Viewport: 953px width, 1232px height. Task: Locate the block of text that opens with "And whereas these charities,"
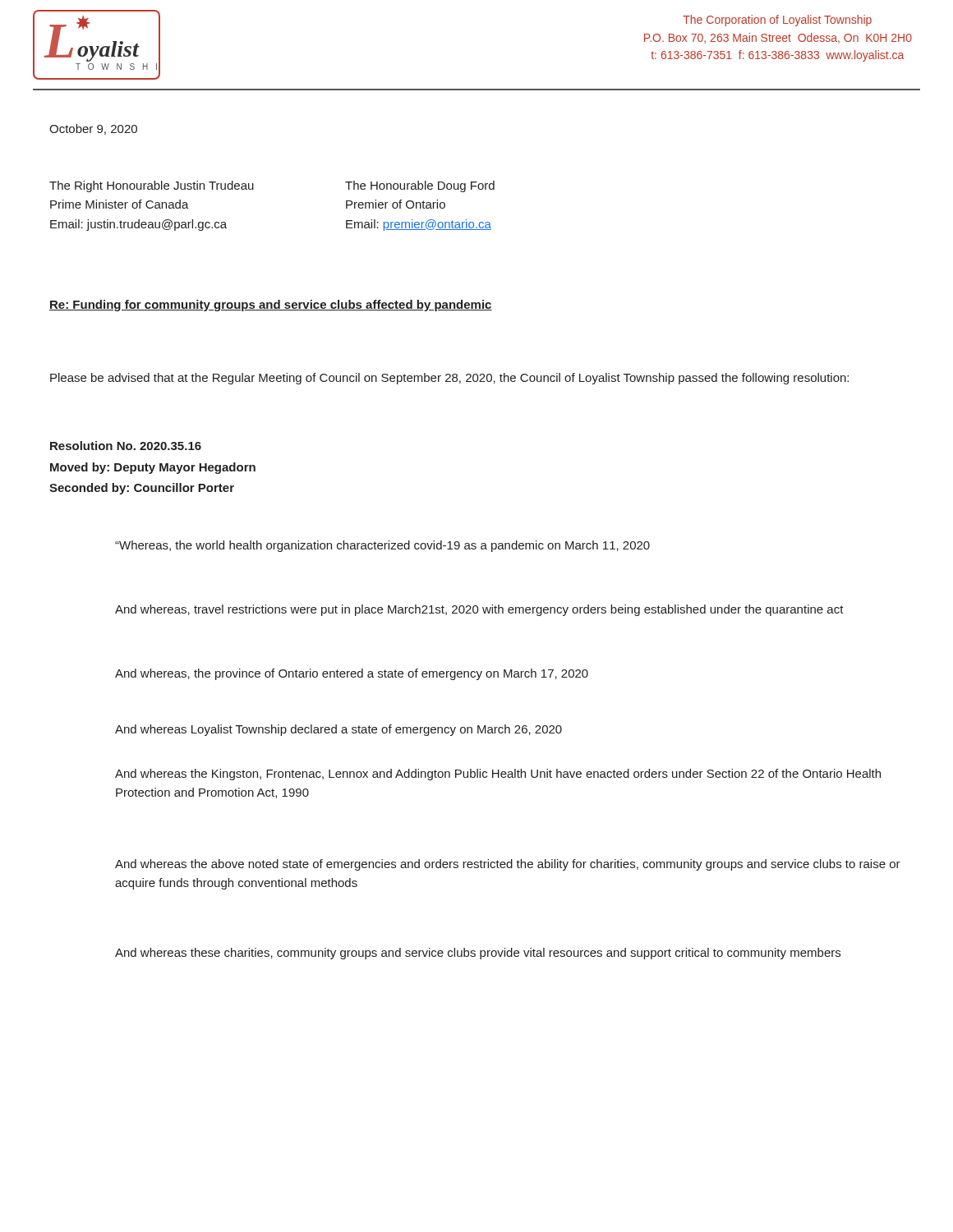tap(478, 952)
